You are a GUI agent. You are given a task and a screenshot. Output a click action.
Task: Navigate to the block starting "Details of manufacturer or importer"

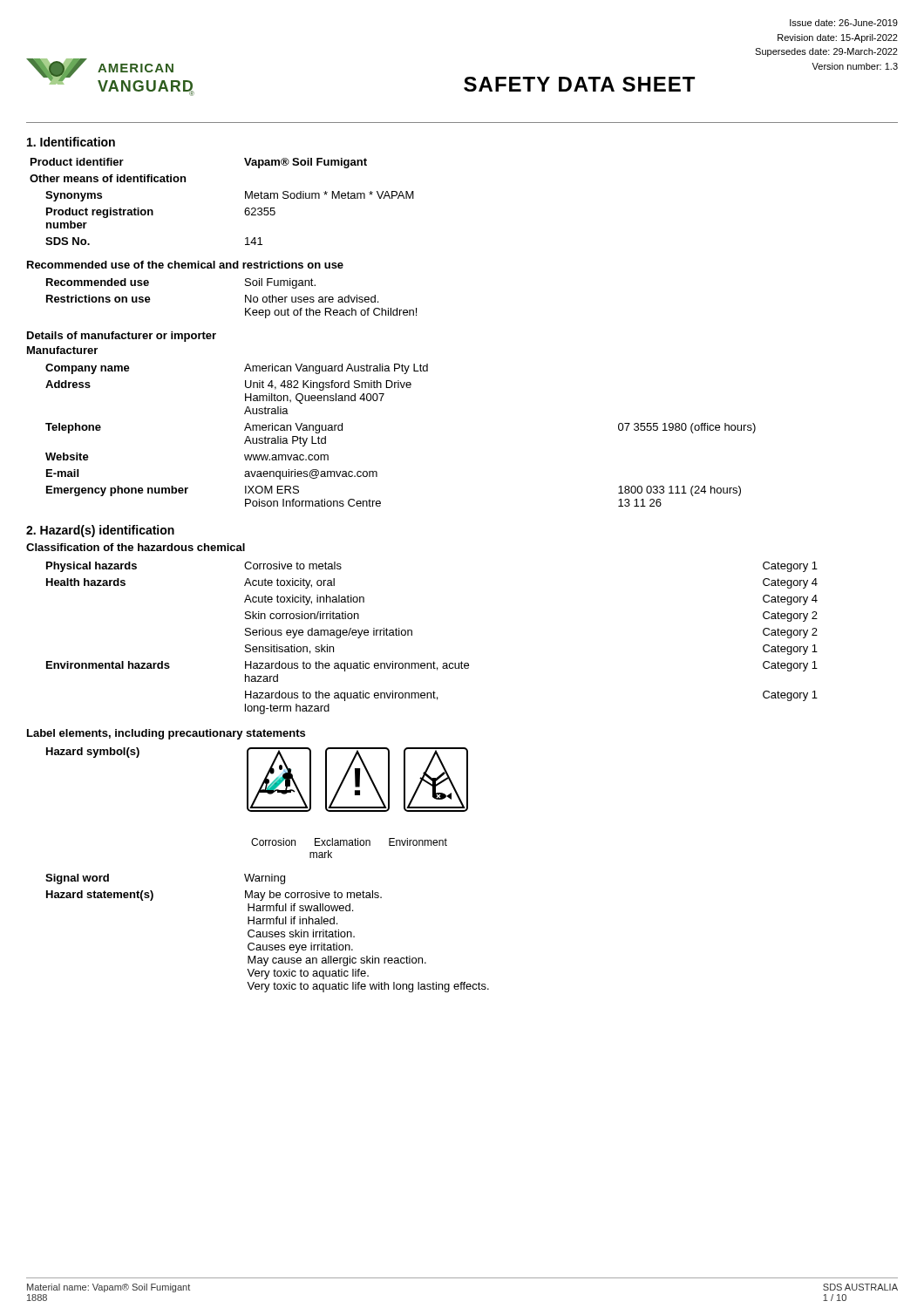tap(121, 335)
